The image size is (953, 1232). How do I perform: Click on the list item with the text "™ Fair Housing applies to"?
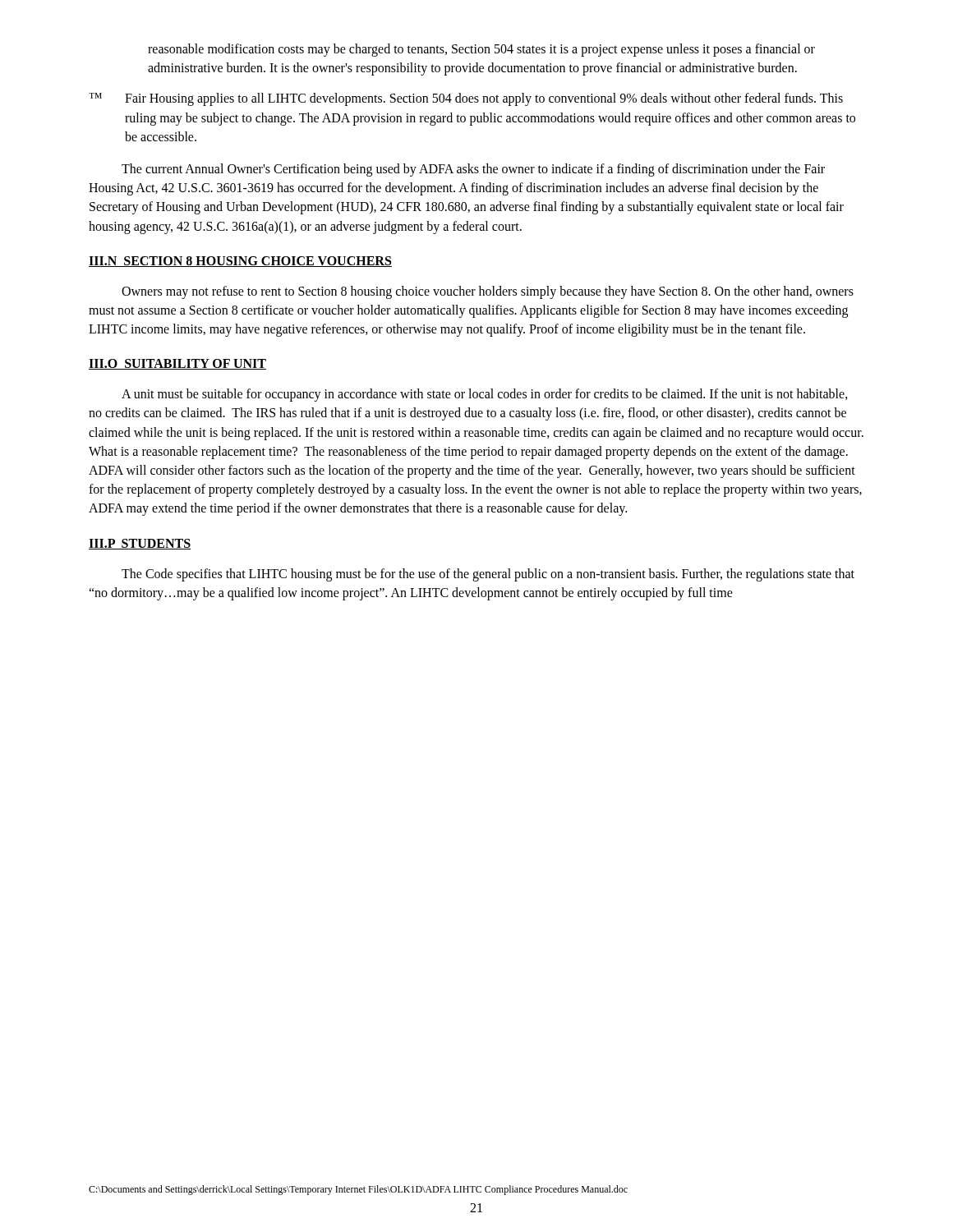(x=476, y=118)
